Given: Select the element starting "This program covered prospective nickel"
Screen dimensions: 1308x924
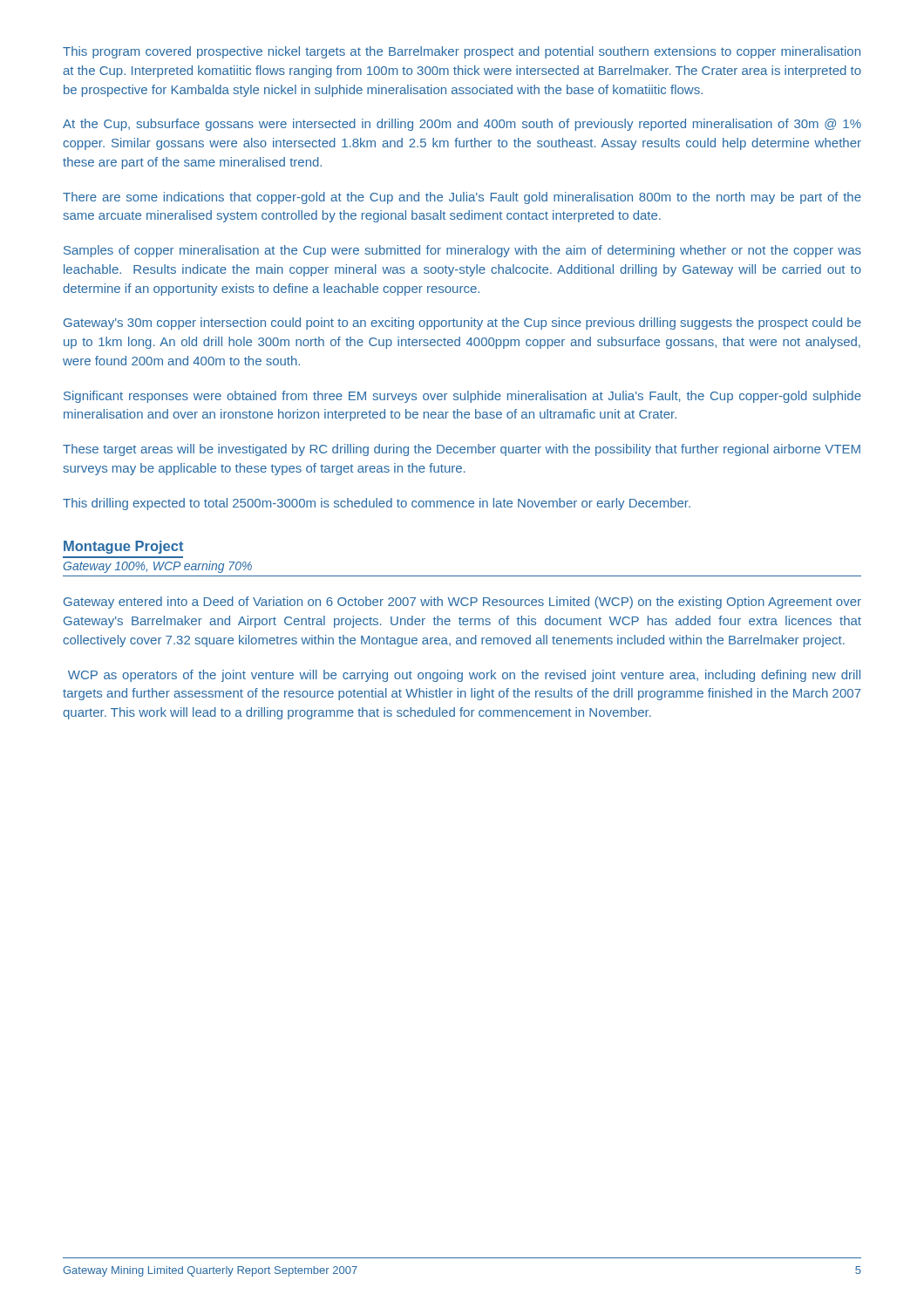Looking at the screenshot, I should tap(462, 70).
